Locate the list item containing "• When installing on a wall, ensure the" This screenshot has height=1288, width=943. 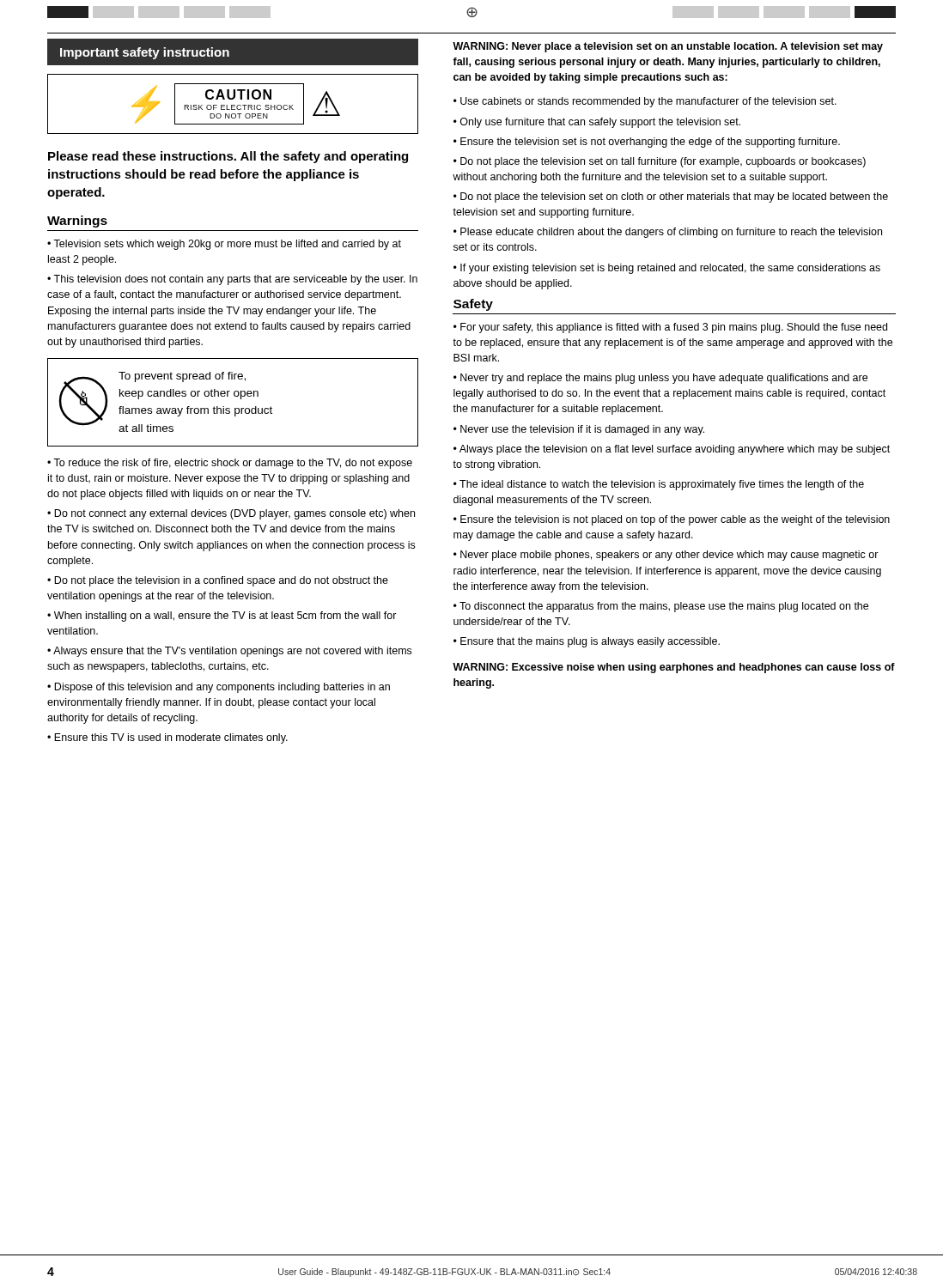pyautogui.click(x=233, y=624)
